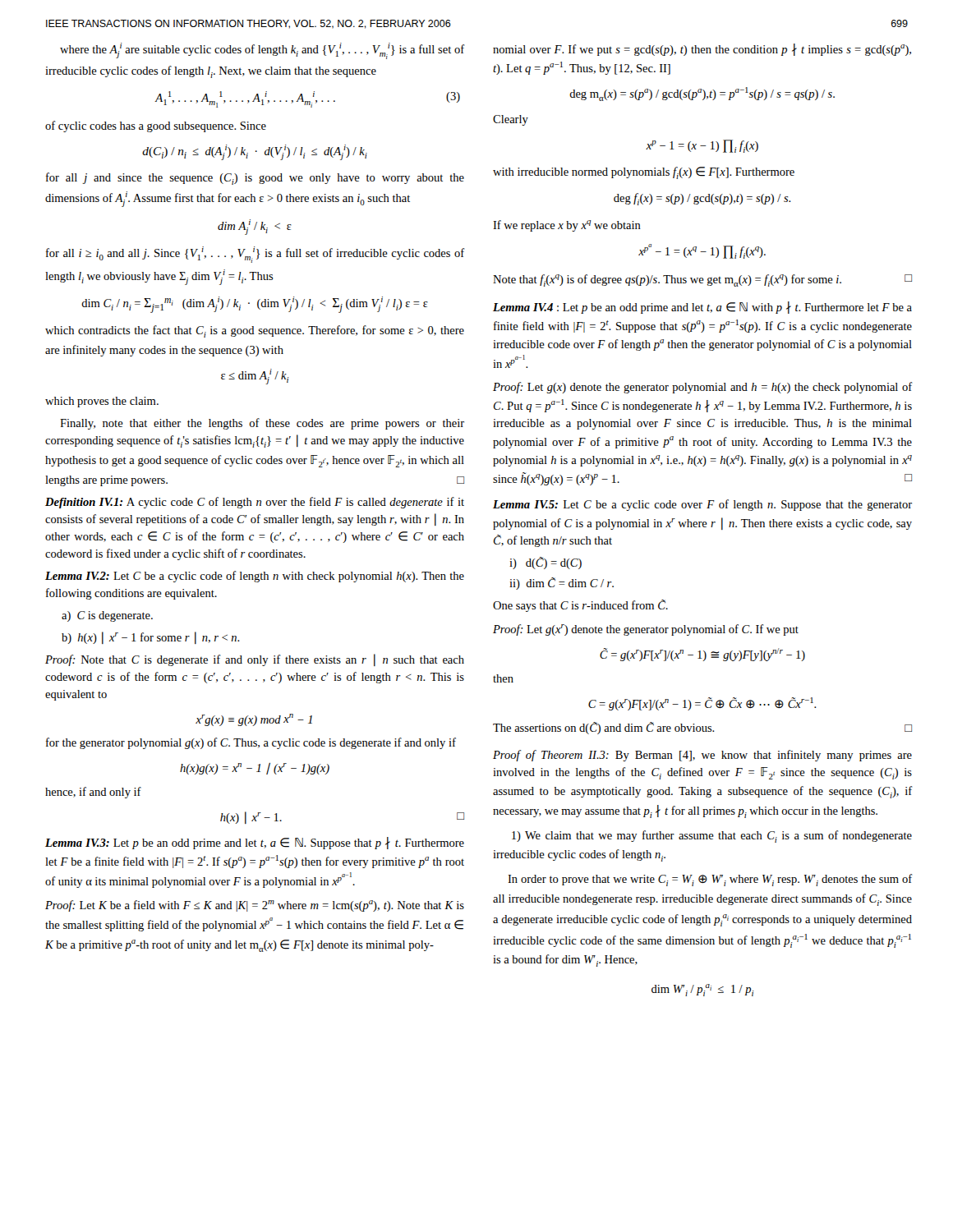Locate the block of text that opens with "Lemma IV.5: Let C be"

tap(702, 523)
